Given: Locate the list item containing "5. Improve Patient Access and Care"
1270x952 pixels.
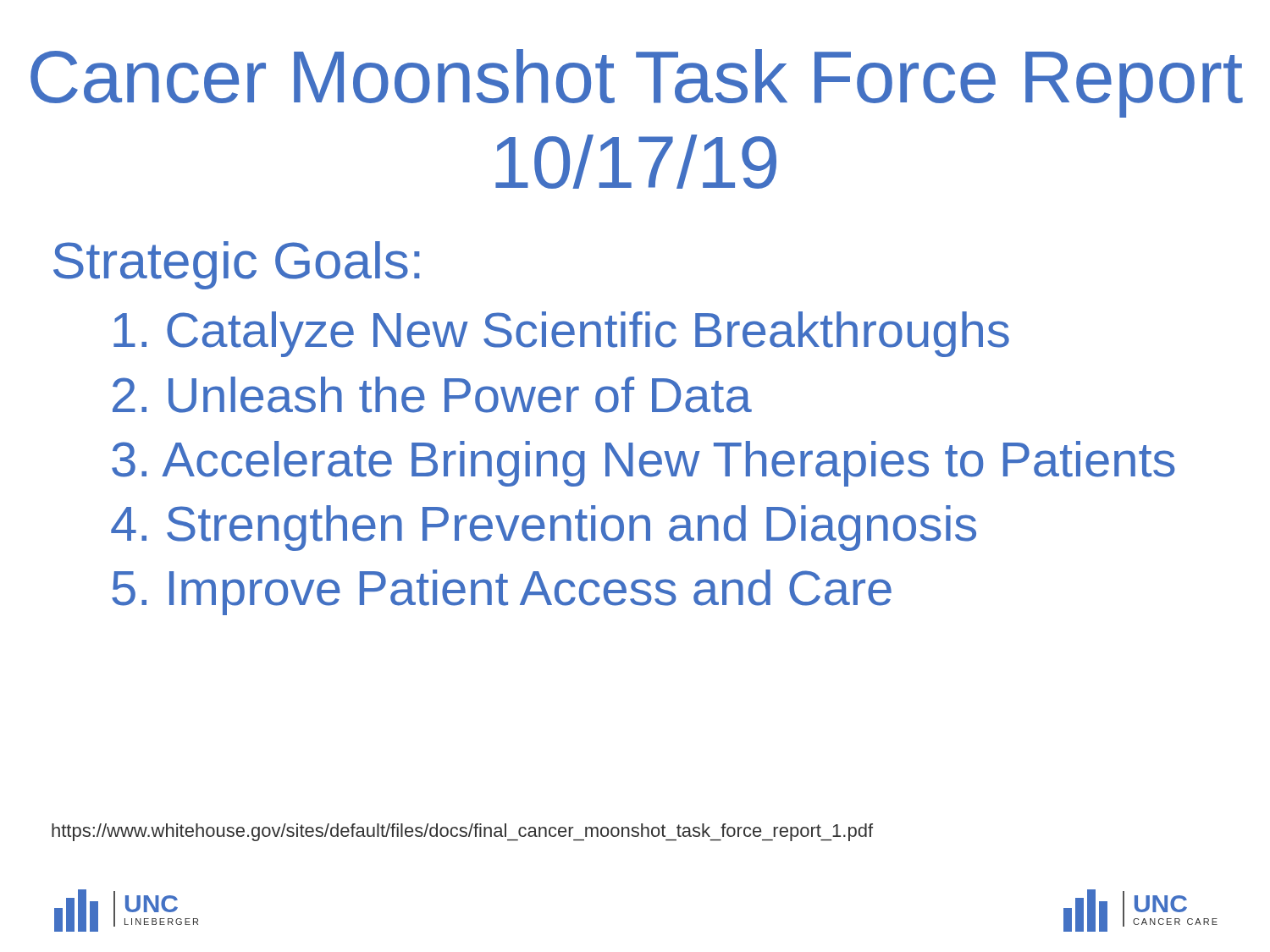Looking at the screenshot, I should (502, 588).
